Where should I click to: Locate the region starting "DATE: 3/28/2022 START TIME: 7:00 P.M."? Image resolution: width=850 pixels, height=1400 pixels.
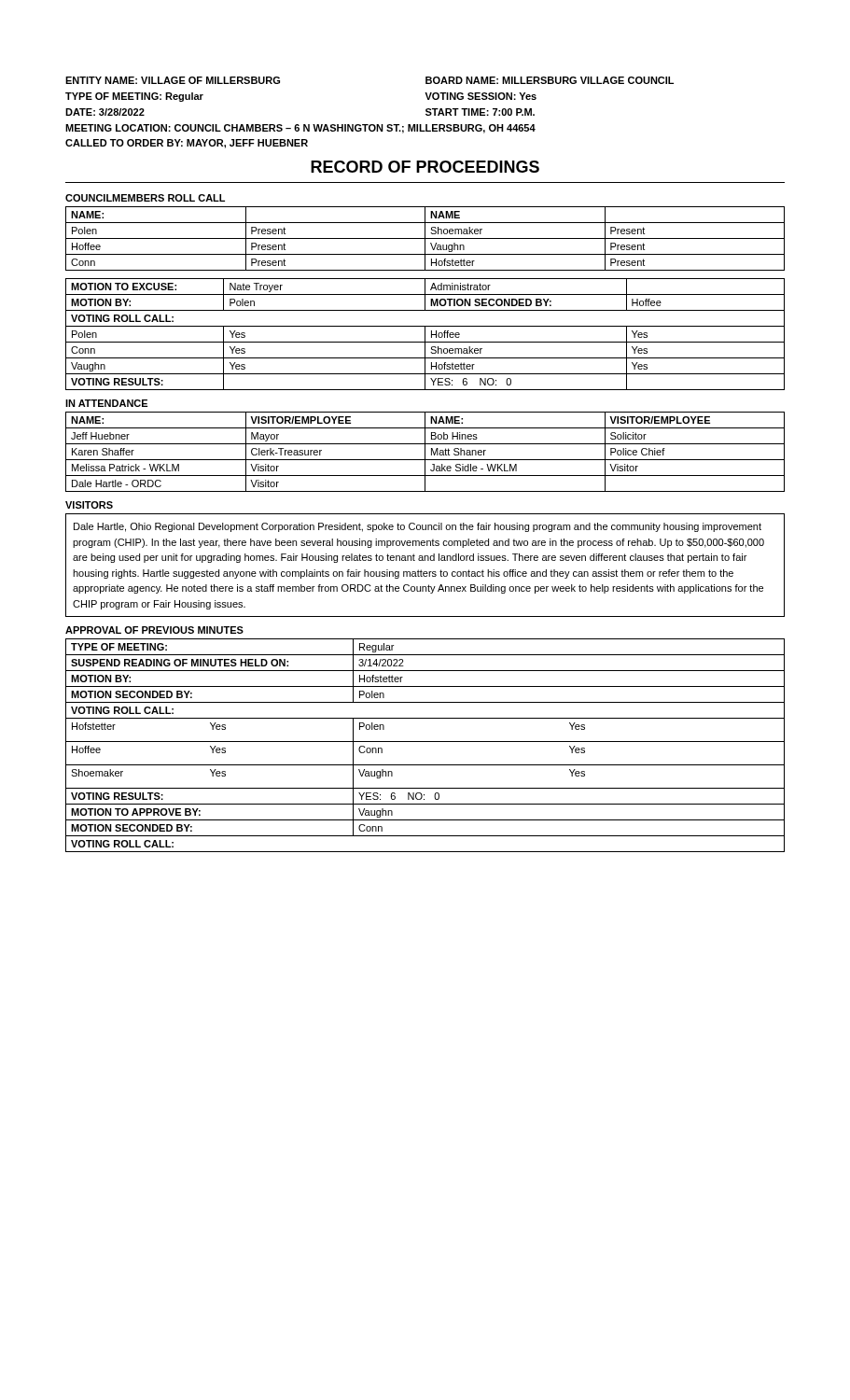click(425, 112)
